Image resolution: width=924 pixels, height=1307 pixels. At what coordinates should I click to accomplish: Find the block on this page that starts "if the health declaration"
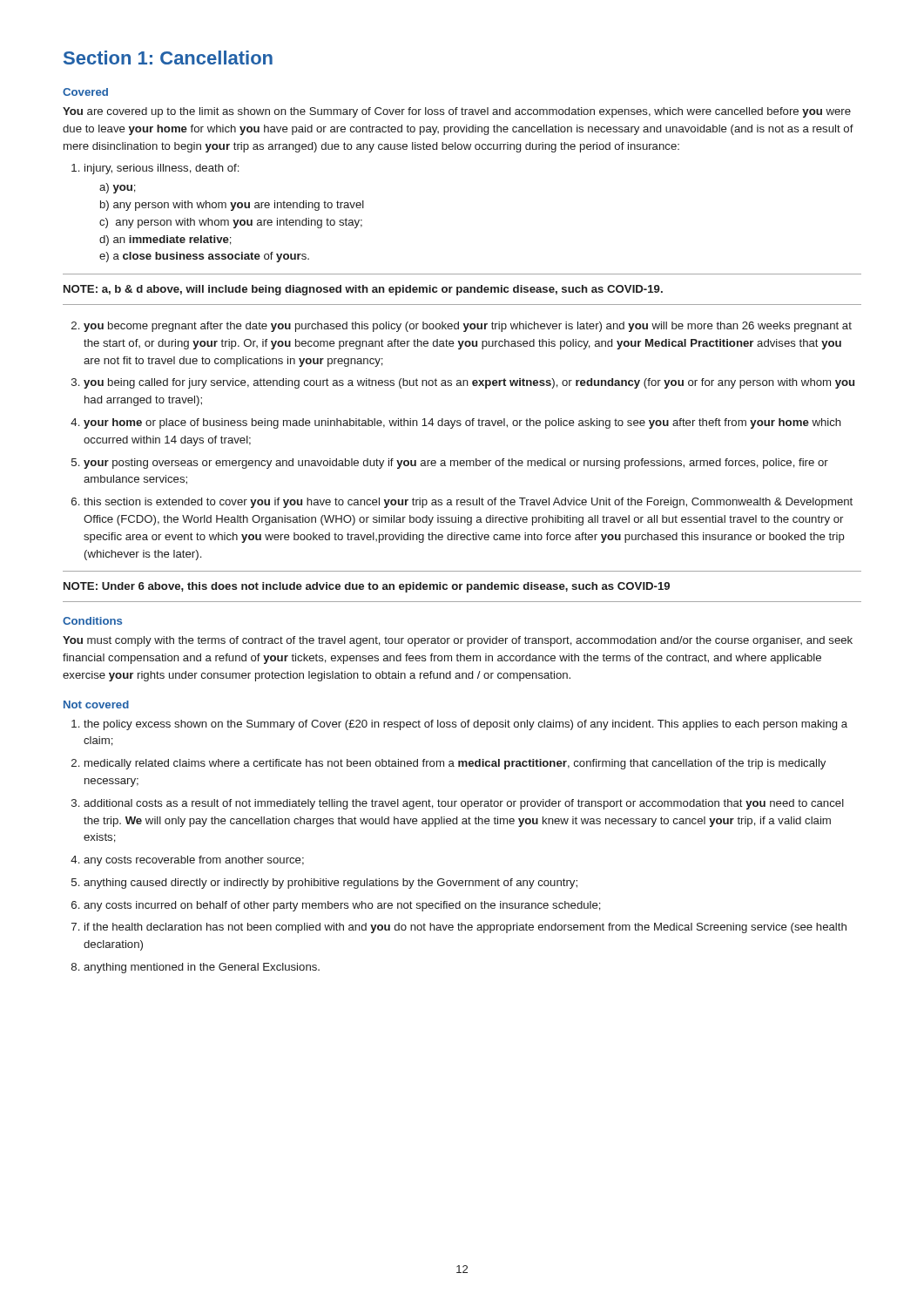(462, 936)
